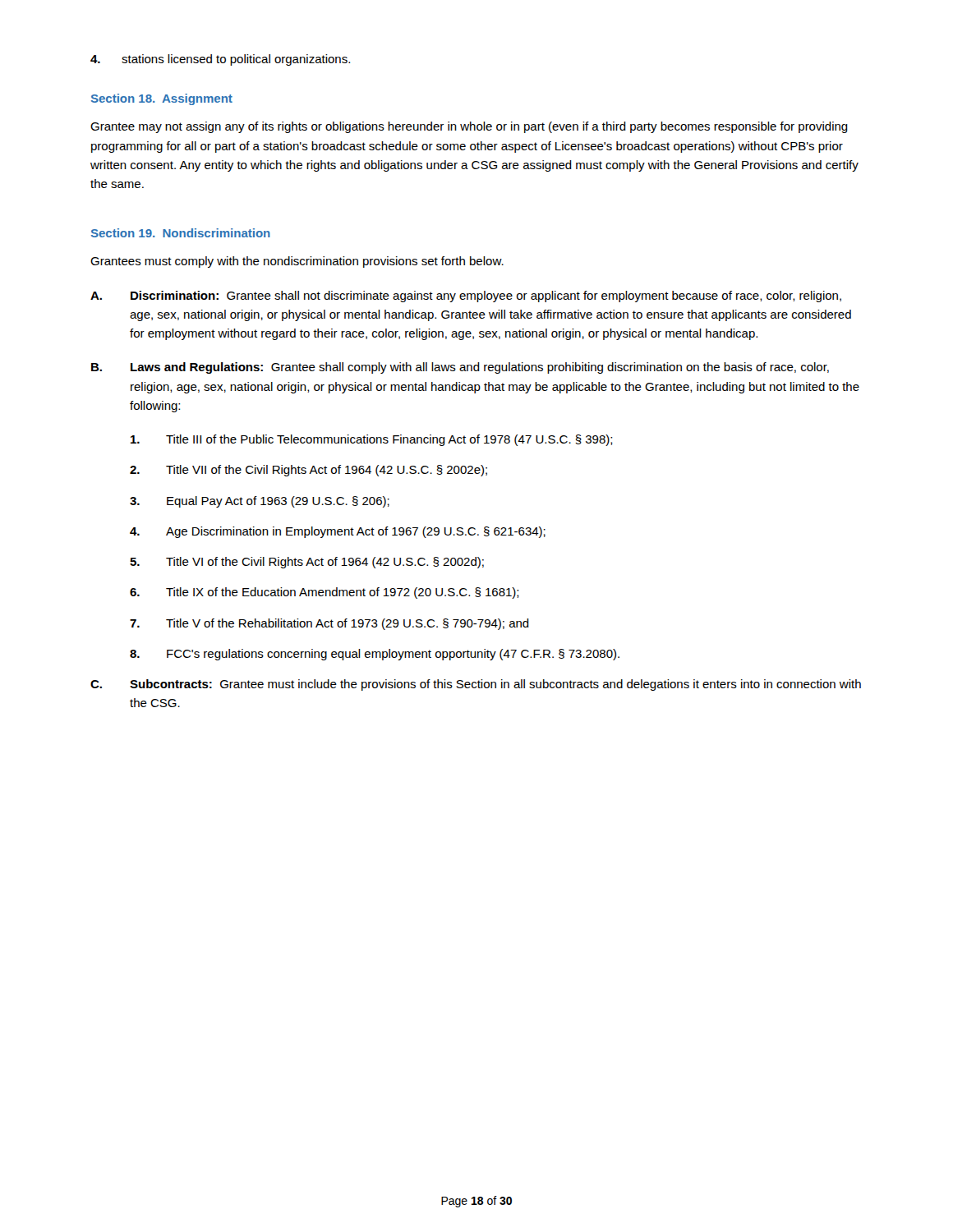Locate the region starting "6. Title IX"
Screen dimensions: 1232x953
(496, 592)
